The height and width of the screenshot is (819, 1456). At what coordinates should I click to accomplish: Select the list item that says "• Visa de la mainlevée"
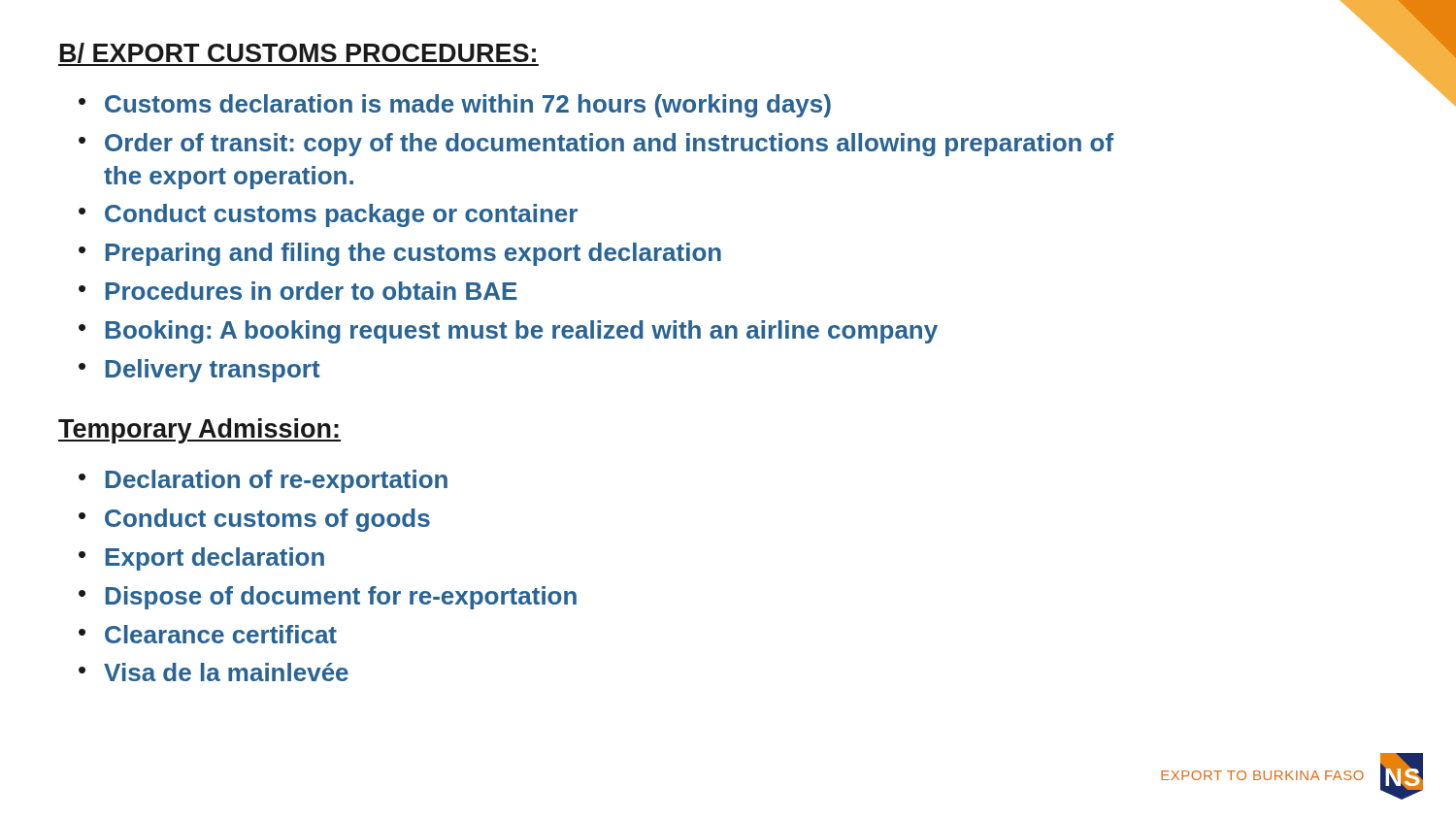[x=213, y=674]
